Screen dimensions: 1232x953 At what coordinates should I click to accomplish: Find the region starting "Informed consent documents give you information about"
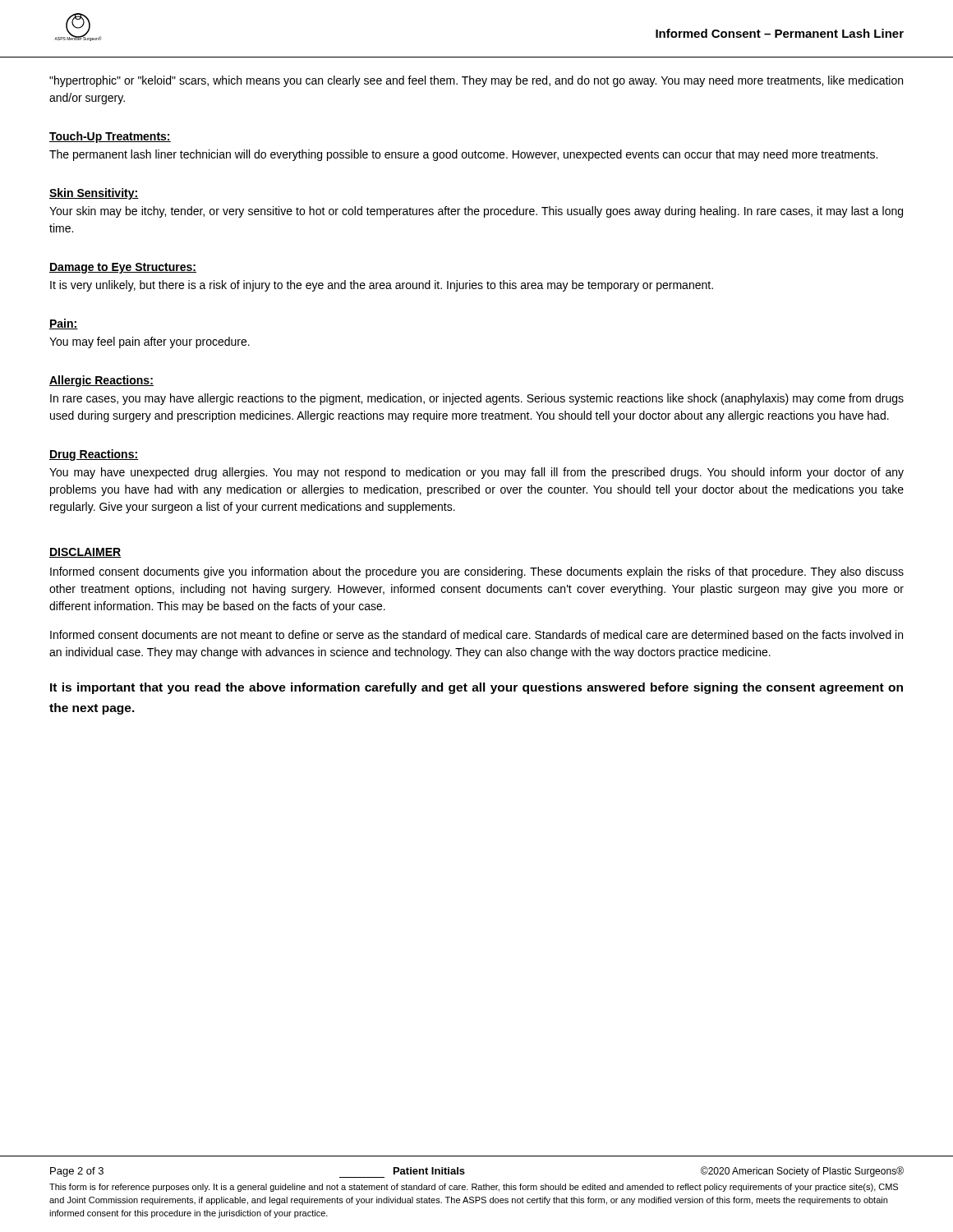(x=476, y=589)
